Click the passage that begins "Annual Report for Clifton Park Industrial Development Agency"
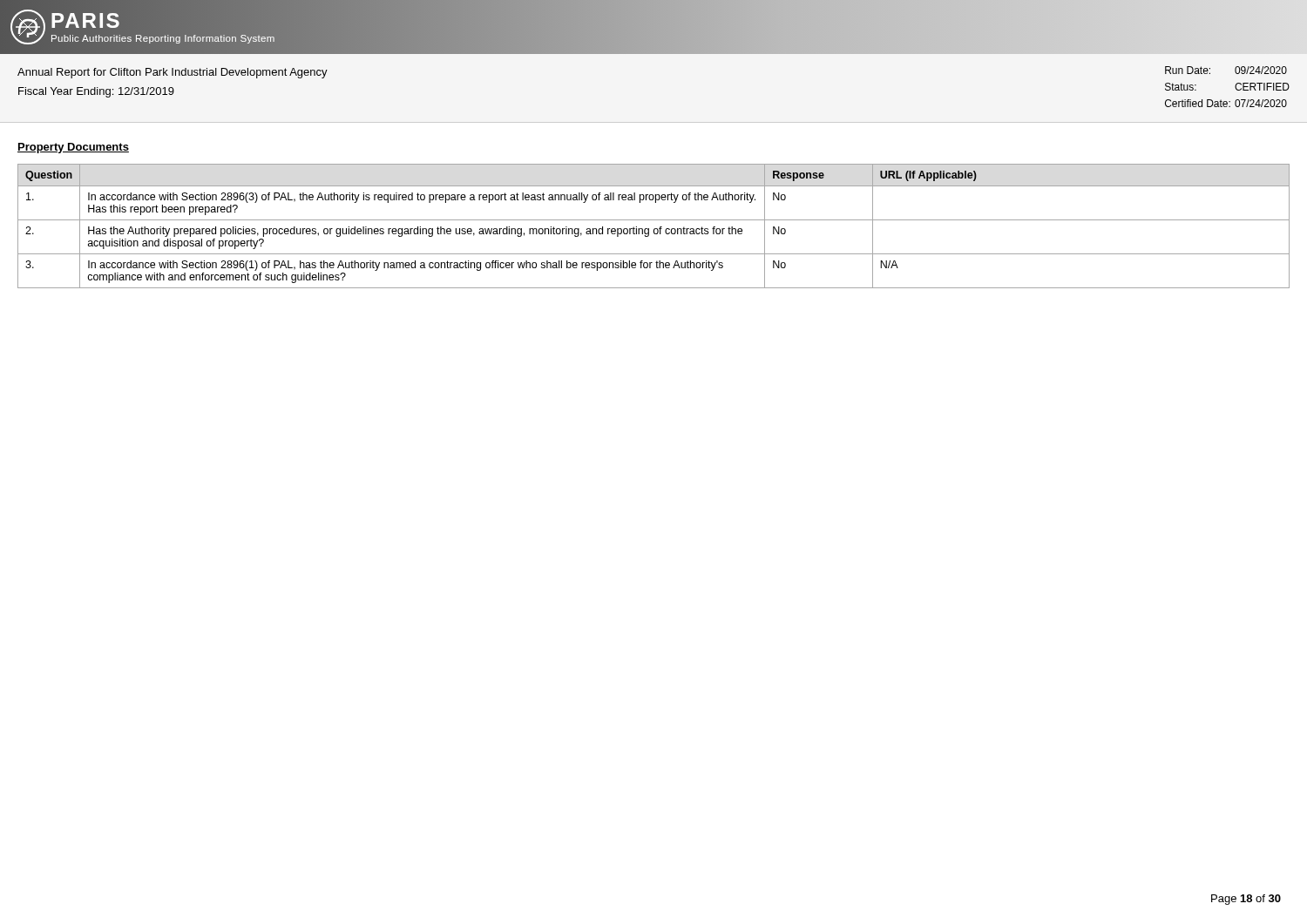 (172, 81)
